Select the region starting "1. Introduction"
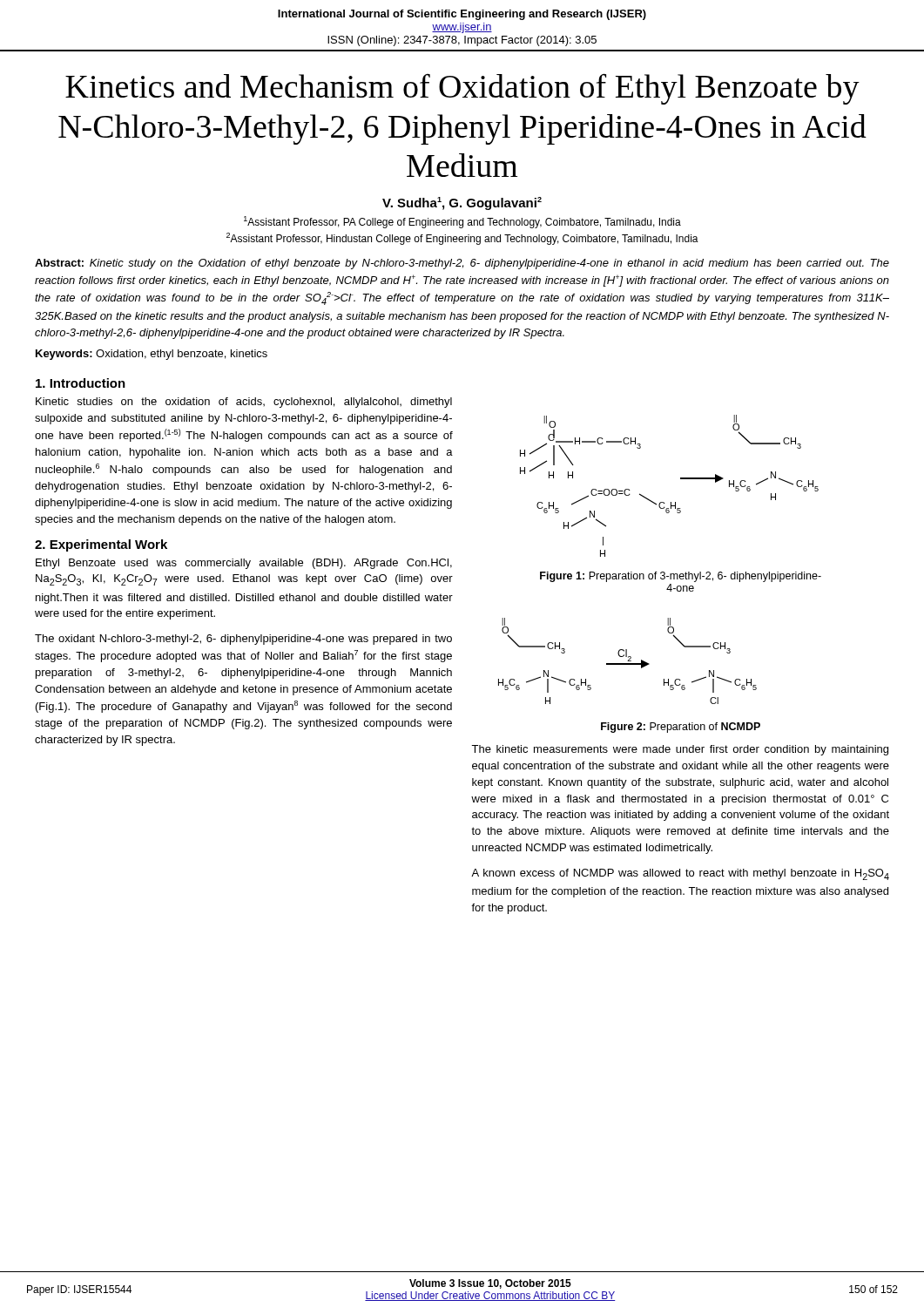The width and height of the screenshot is (924, 1307). [x=80, y=383]
